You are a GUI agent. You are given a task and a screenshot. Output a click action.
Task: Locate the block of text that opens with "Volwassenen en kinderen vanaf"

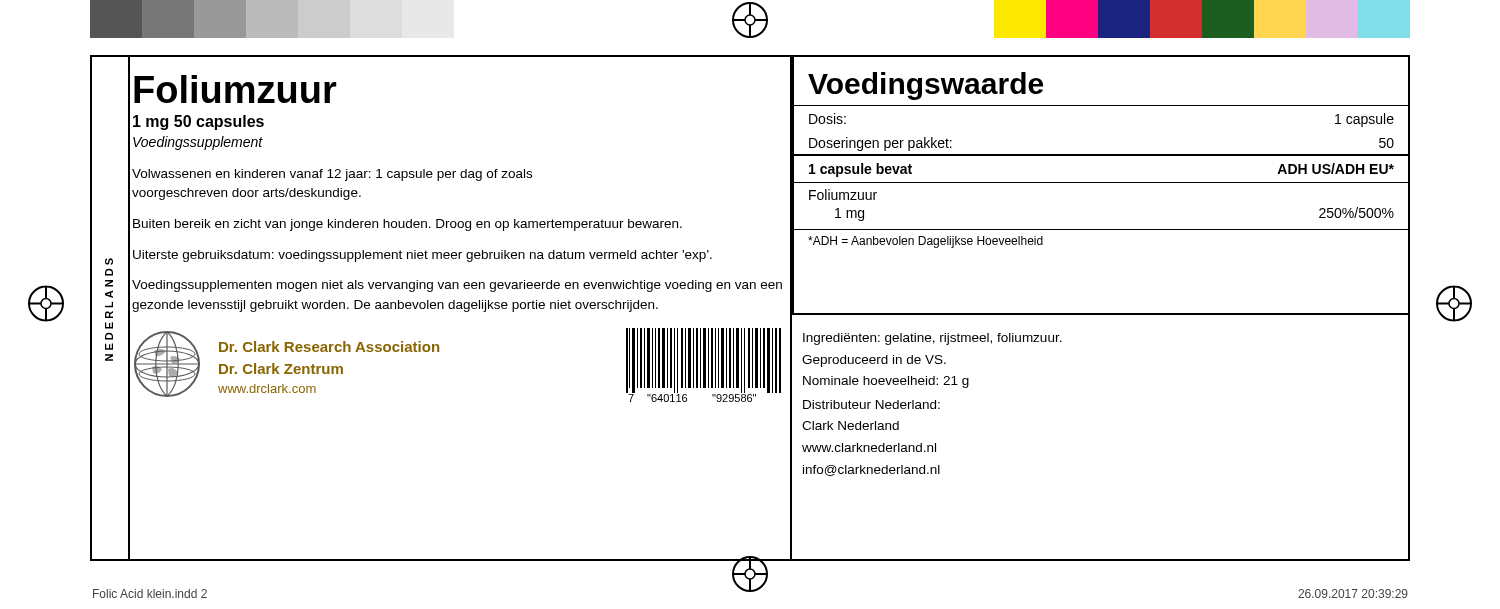tap(332, 183)
